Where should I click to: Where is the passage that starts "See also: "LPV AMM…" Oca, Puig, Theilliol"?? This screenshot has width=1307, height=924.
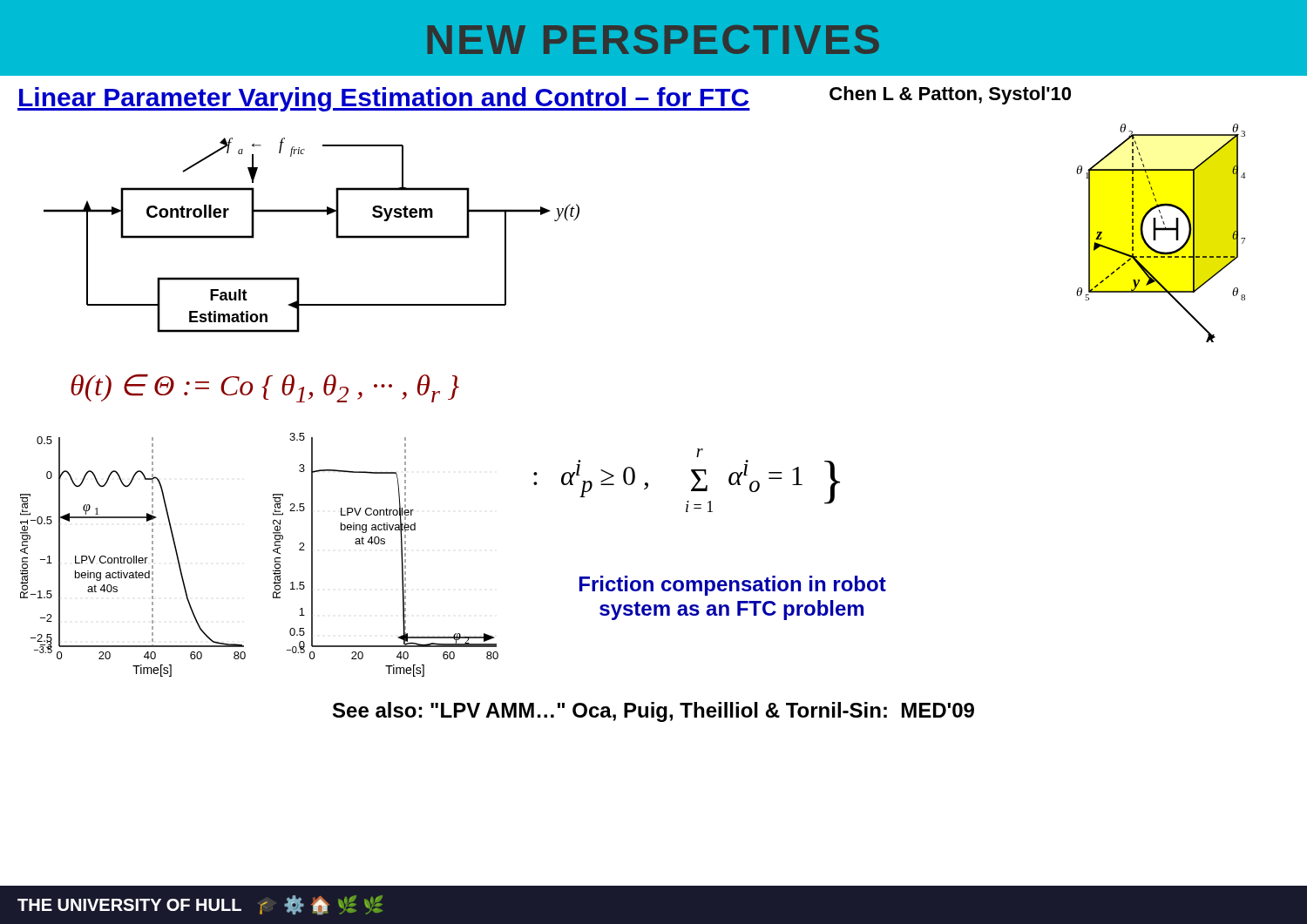(x=654, y=710)
